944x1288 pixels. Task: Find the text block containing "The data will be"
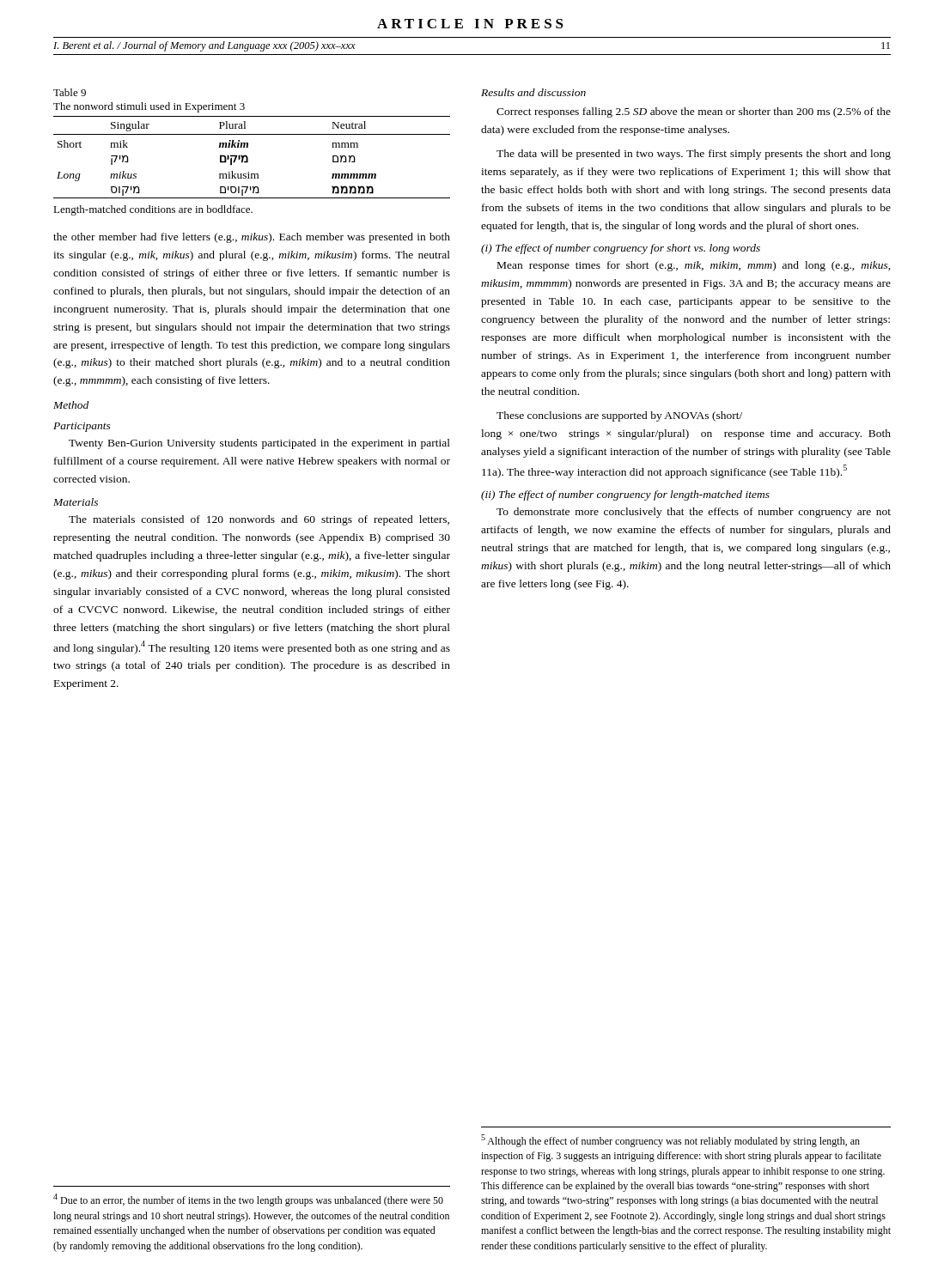686,189
